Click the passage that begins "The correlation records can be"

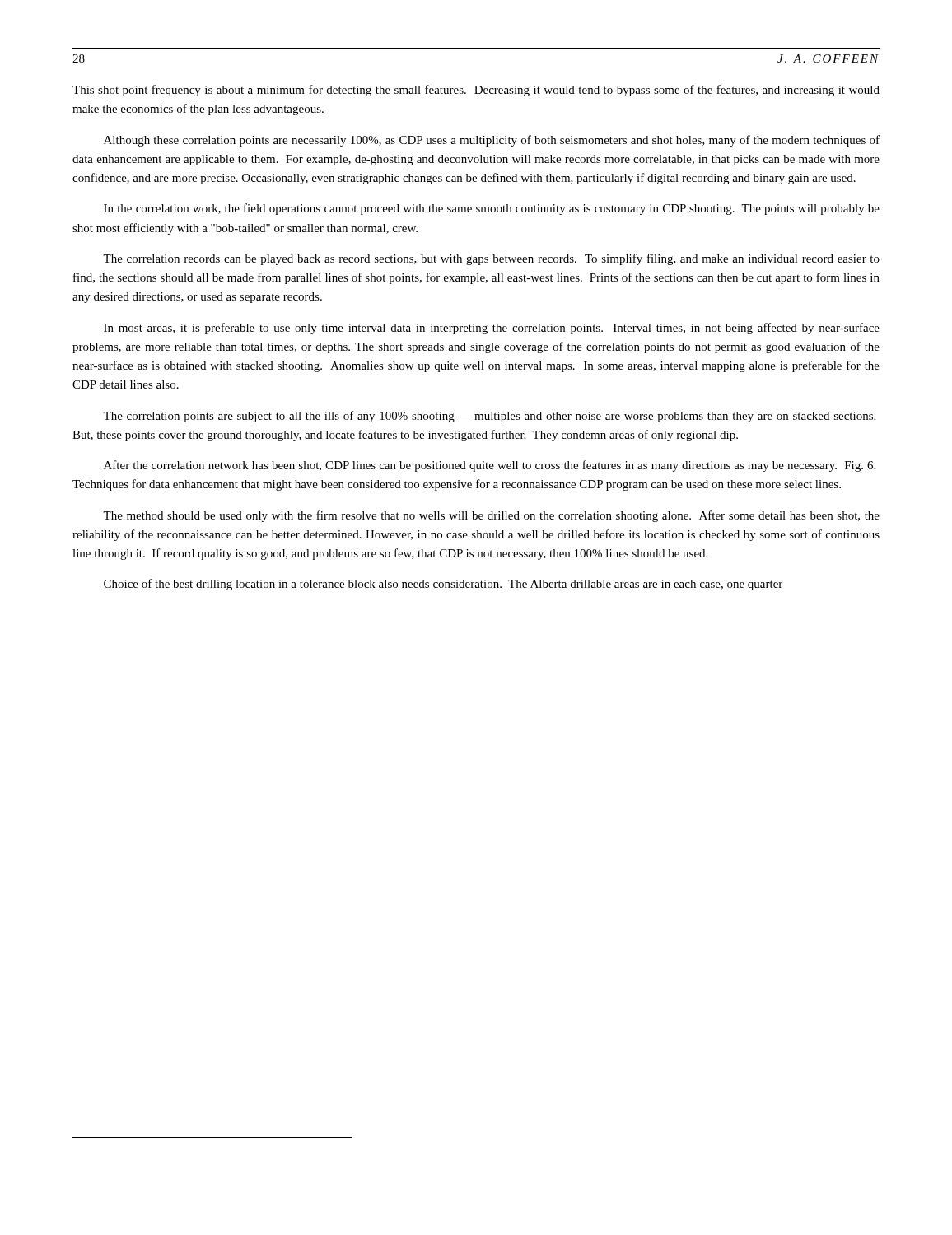[476, 277]
